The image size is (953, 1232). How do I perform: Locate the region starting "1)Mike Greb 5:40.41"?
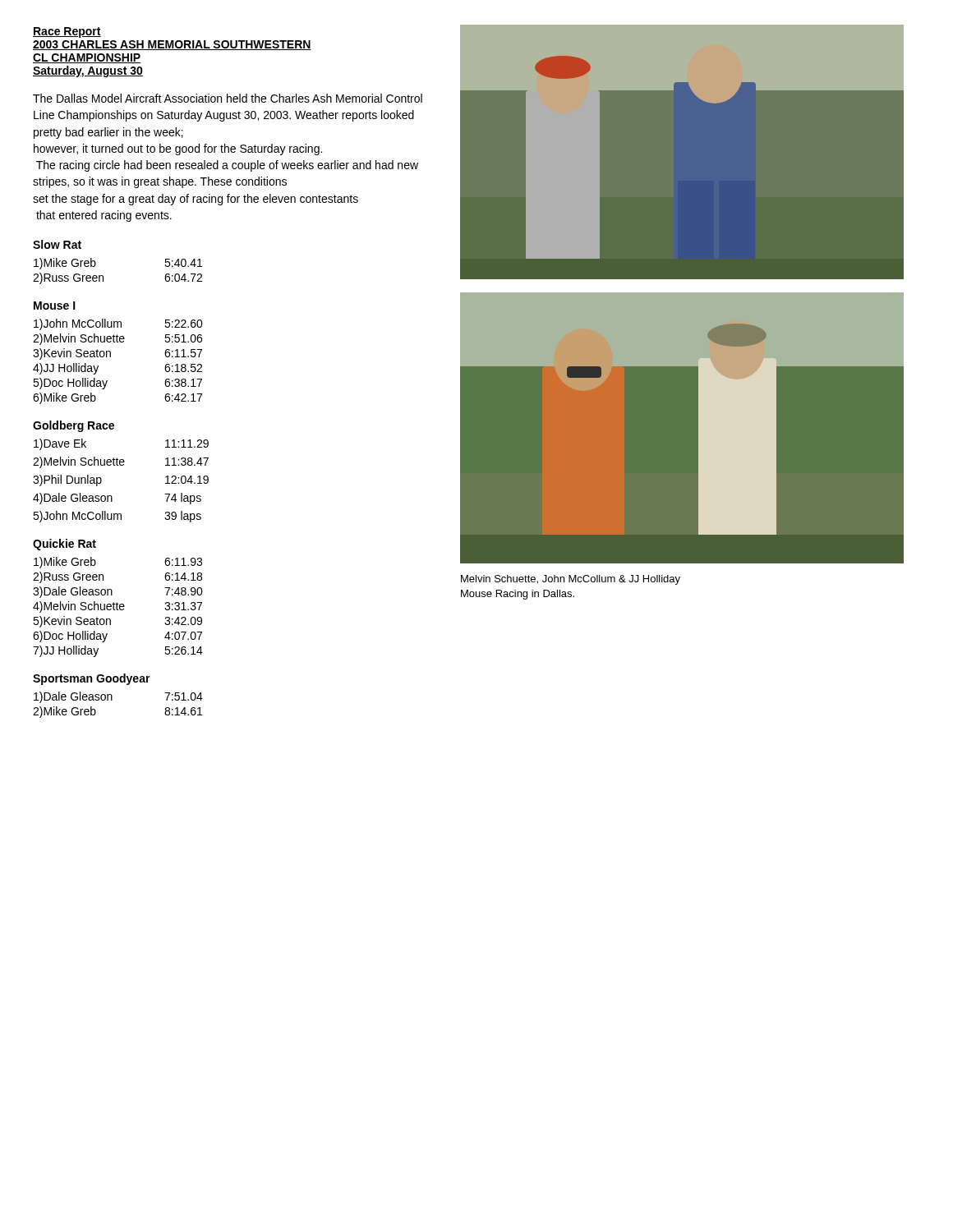click(64, 263)
